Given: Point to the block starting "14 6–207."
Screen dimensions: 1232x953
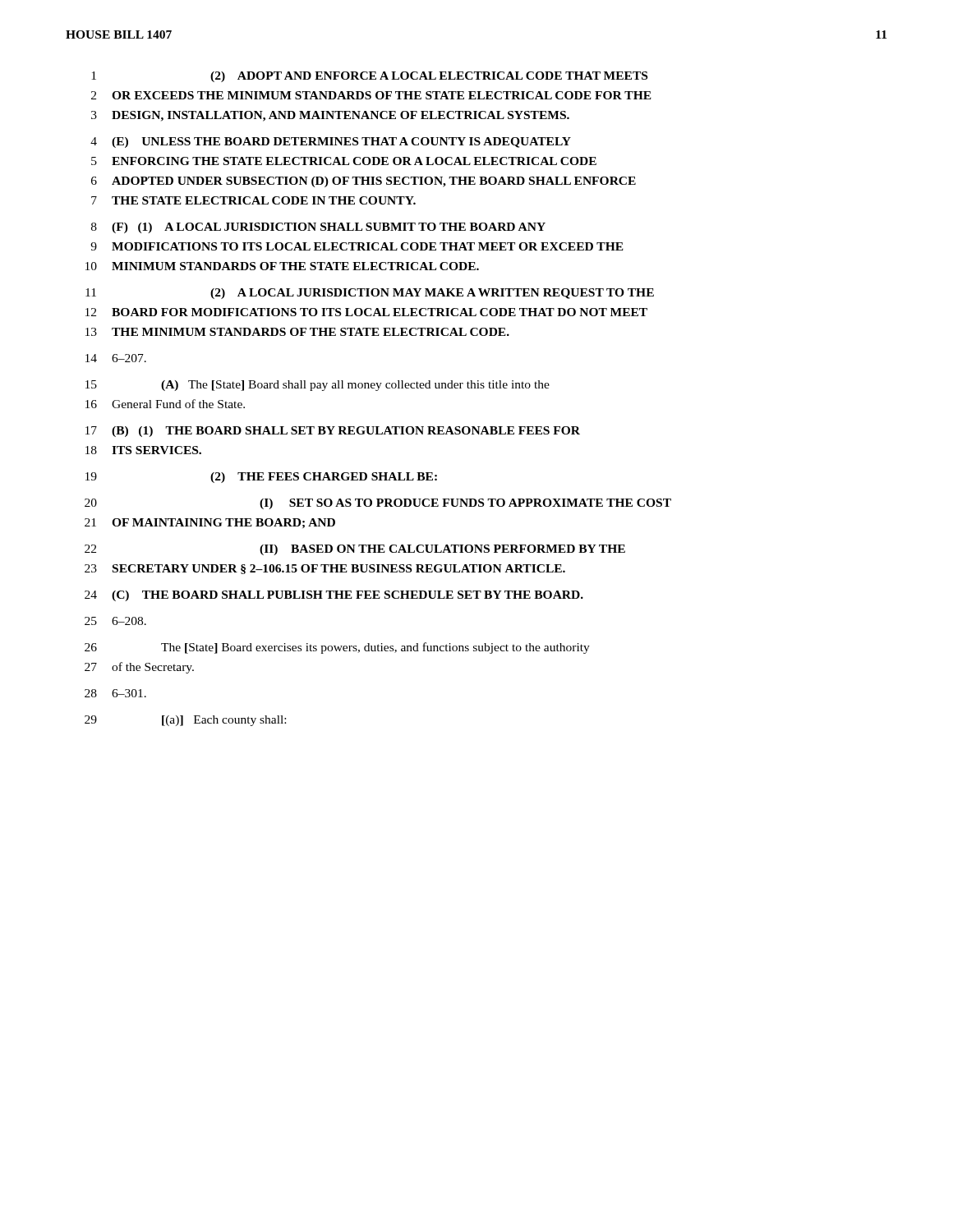Looking at the screenshot, I should 116,358.
